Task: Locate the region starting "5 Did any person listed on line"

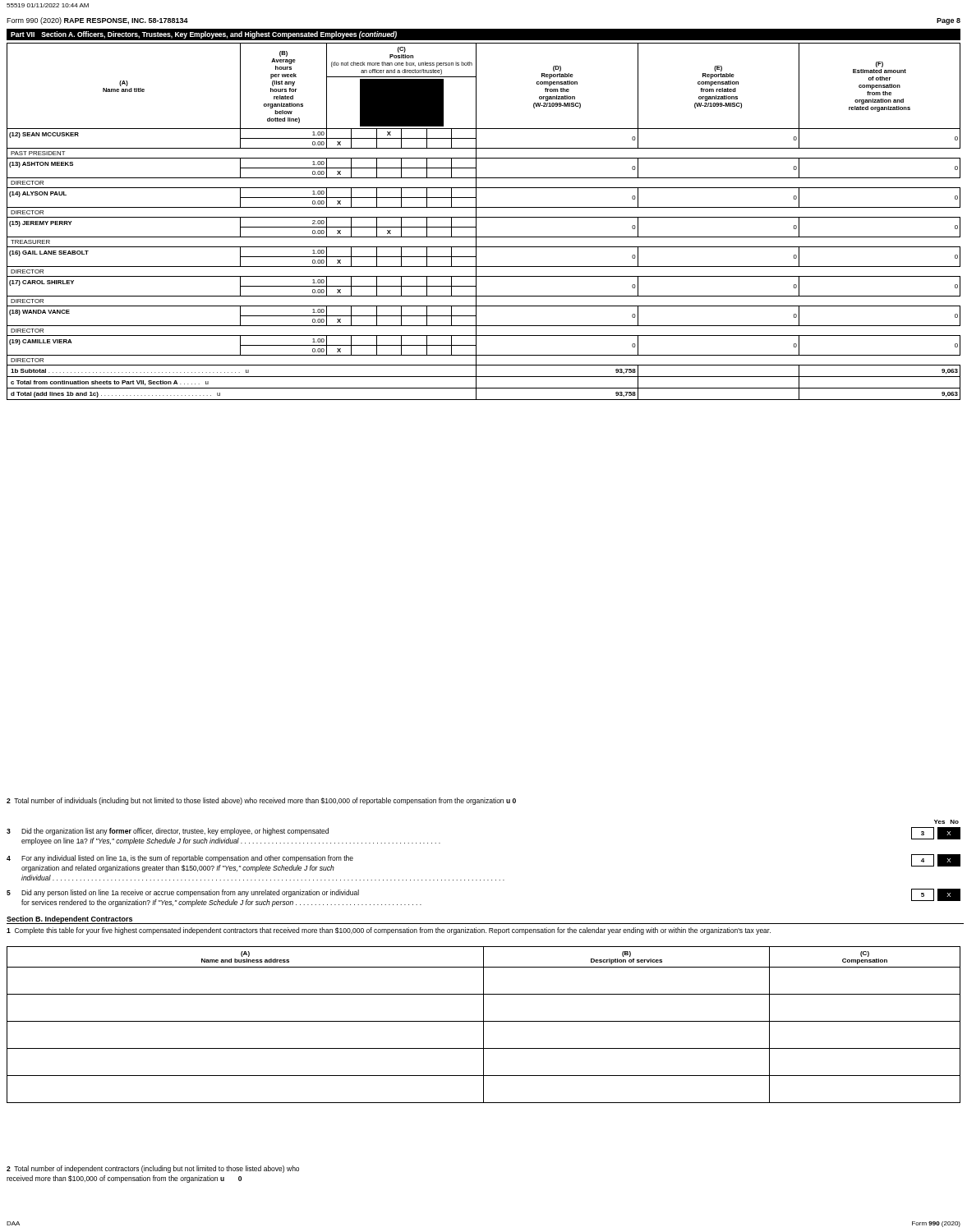Action: pyautogui.click(x=163, y=895)
